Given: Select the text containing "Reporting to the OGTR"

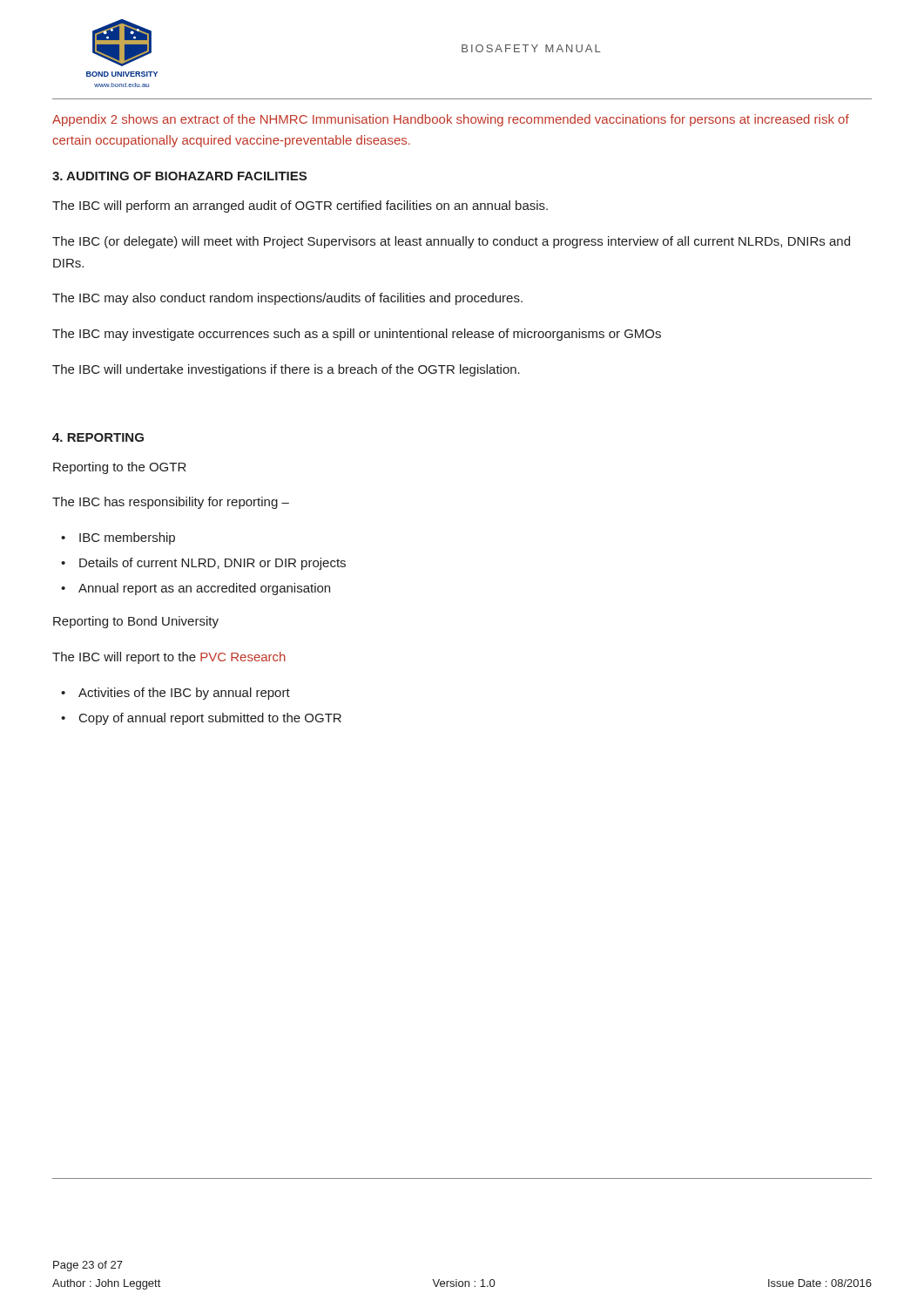Looking at the screenshot, I should coord(119,466).
